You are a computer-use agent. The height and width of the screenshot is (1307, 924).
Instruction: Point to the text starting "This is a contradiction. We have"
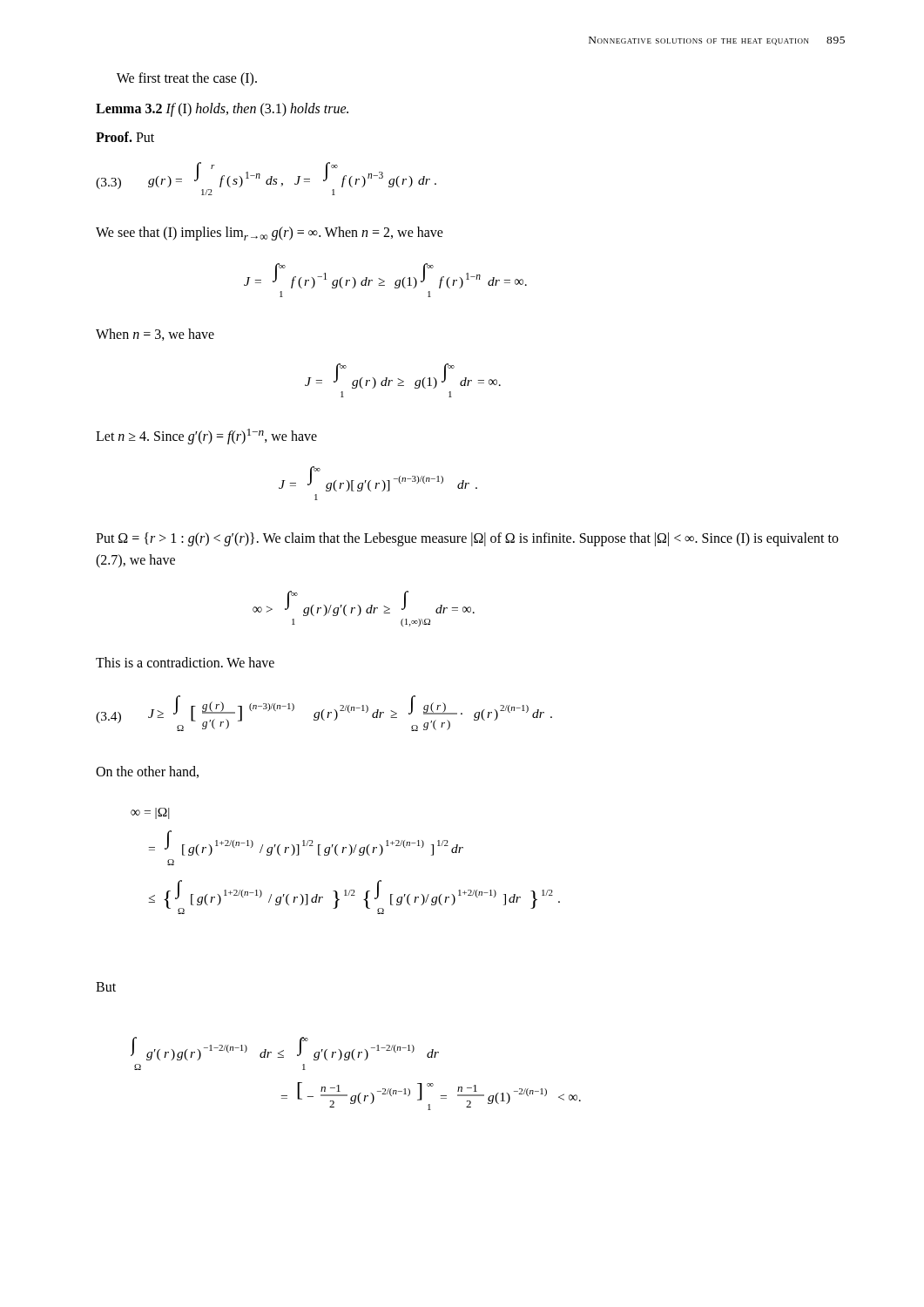click(185, 663)
